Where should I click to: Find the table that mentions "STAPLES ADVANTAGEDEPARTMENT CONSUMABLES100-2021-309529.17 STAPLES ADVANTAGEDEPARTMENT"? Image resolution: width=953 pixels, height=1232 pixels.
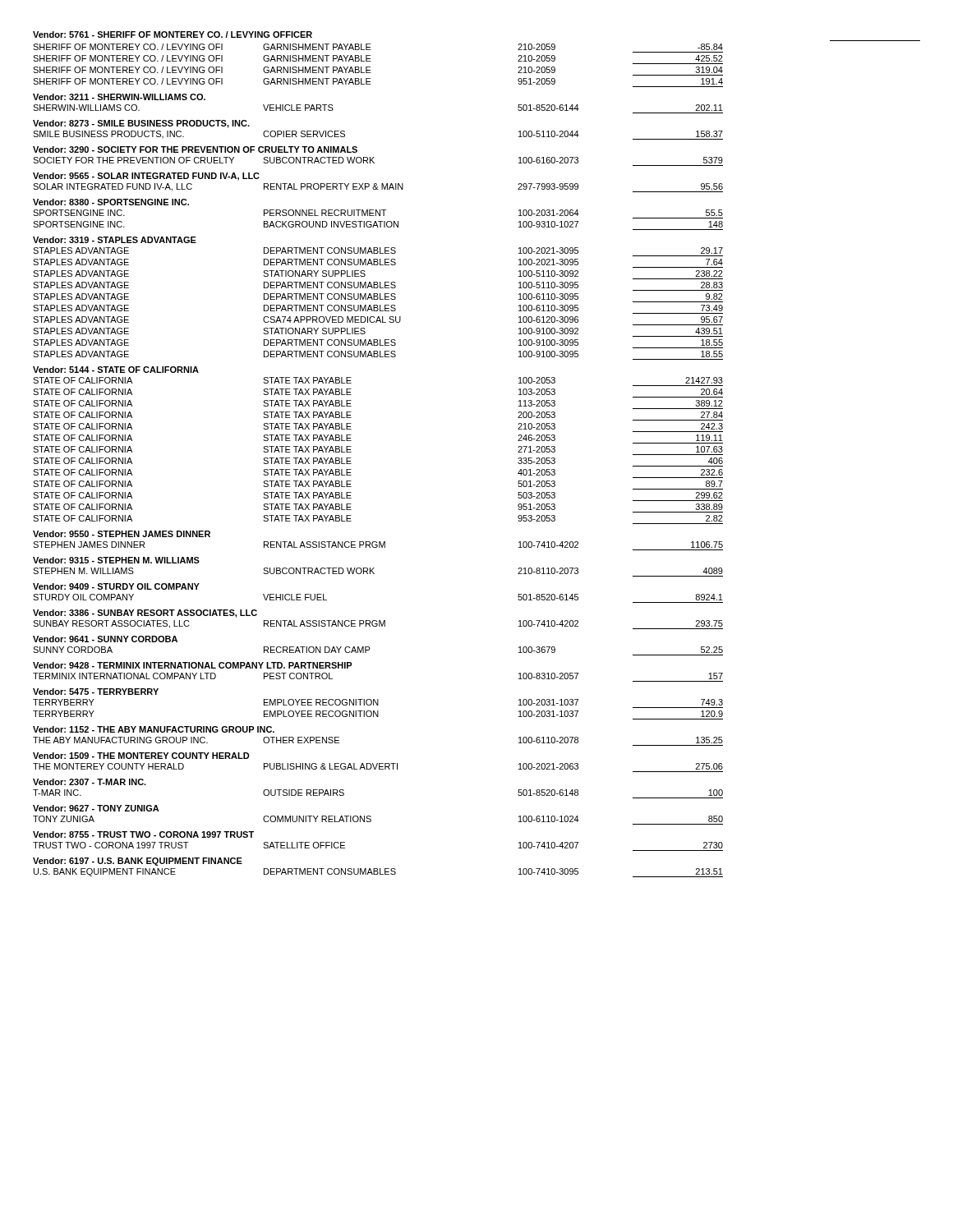476,303
